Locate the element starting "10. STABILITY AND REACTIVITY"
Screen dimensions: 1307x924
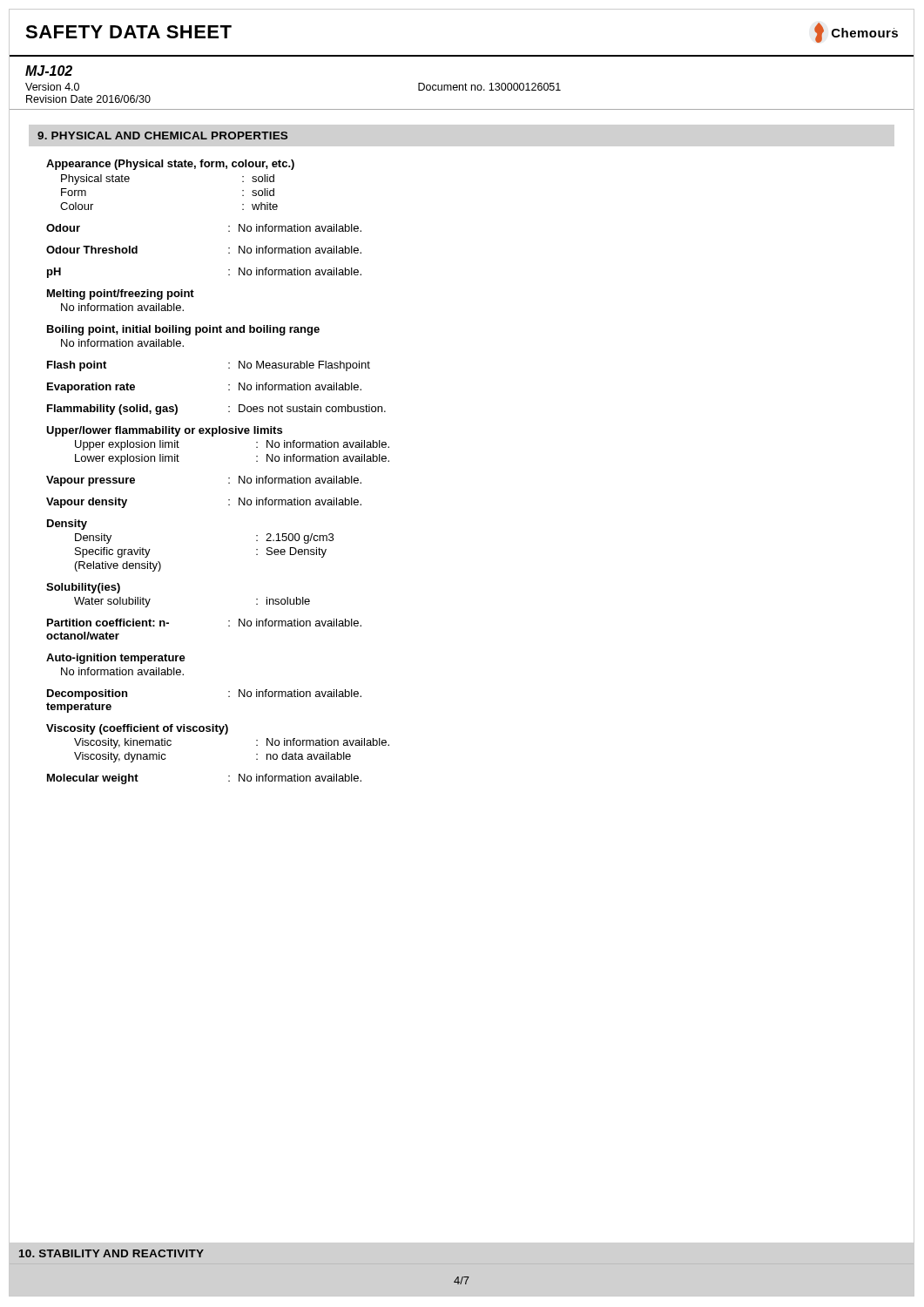point(111,1253)
